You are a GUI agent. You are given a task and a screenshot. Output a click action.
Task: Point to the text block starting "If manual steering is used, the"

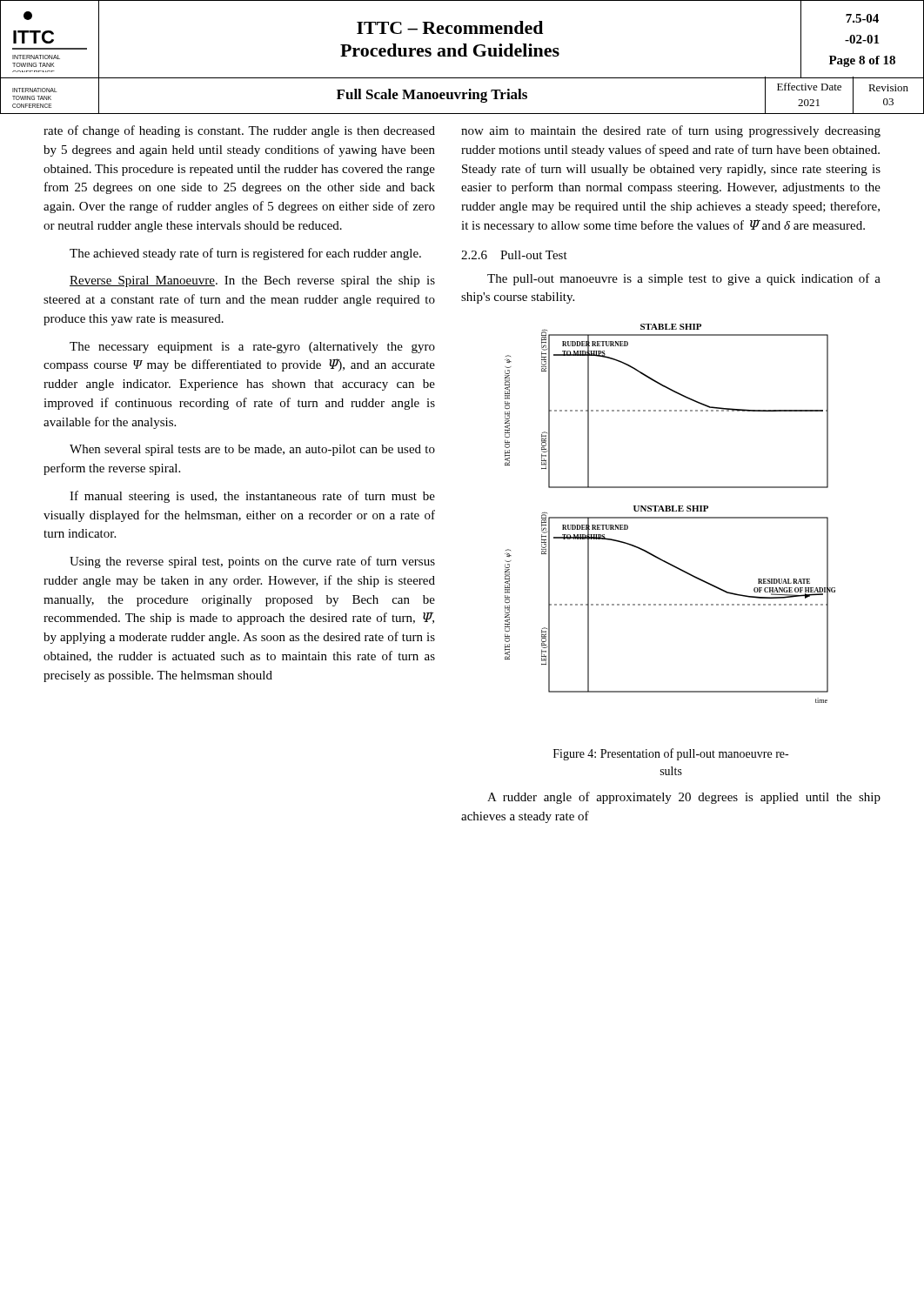(239, 515)
